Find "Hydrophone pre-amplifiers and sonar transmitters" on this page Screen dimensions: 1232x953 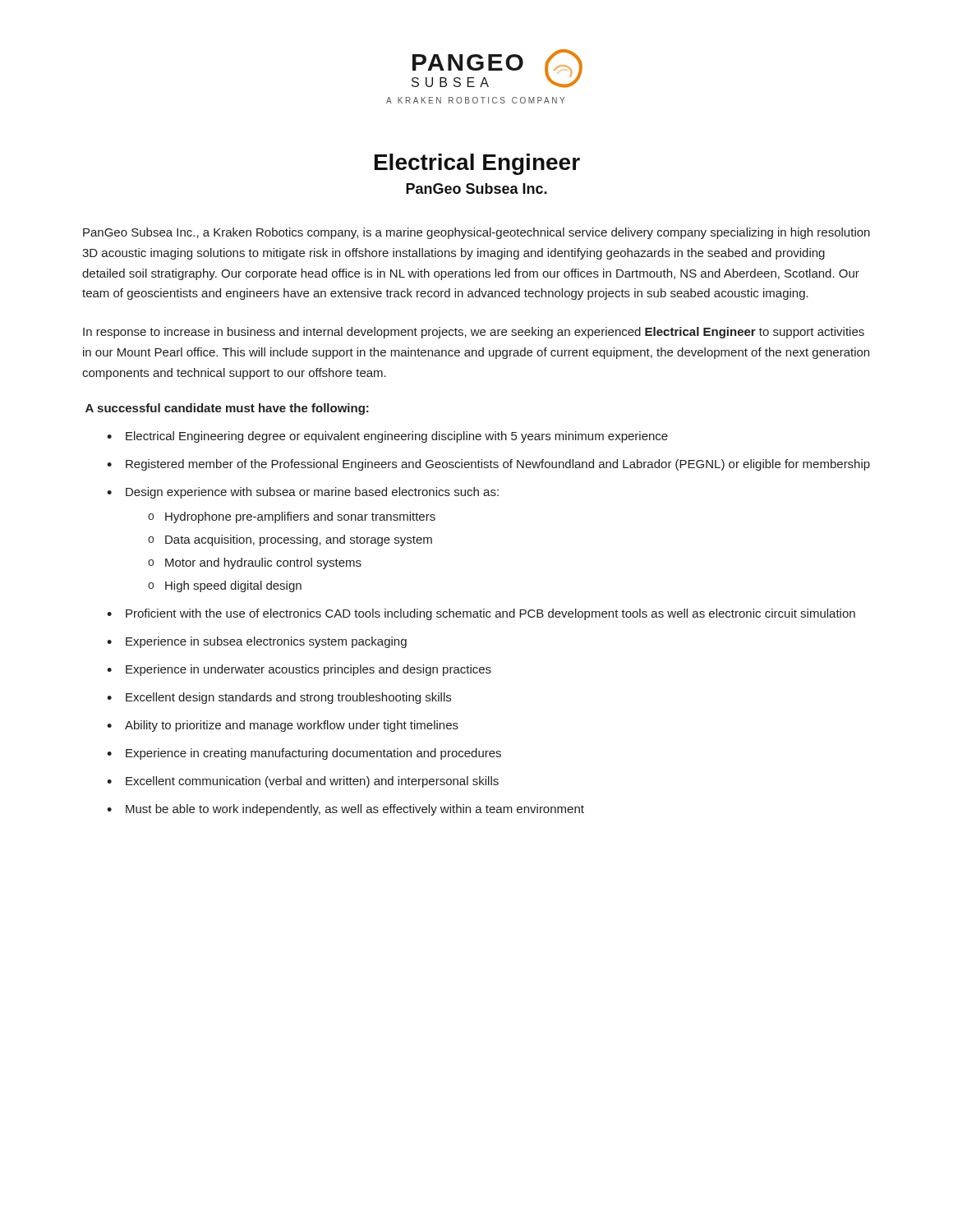[292, 517]
